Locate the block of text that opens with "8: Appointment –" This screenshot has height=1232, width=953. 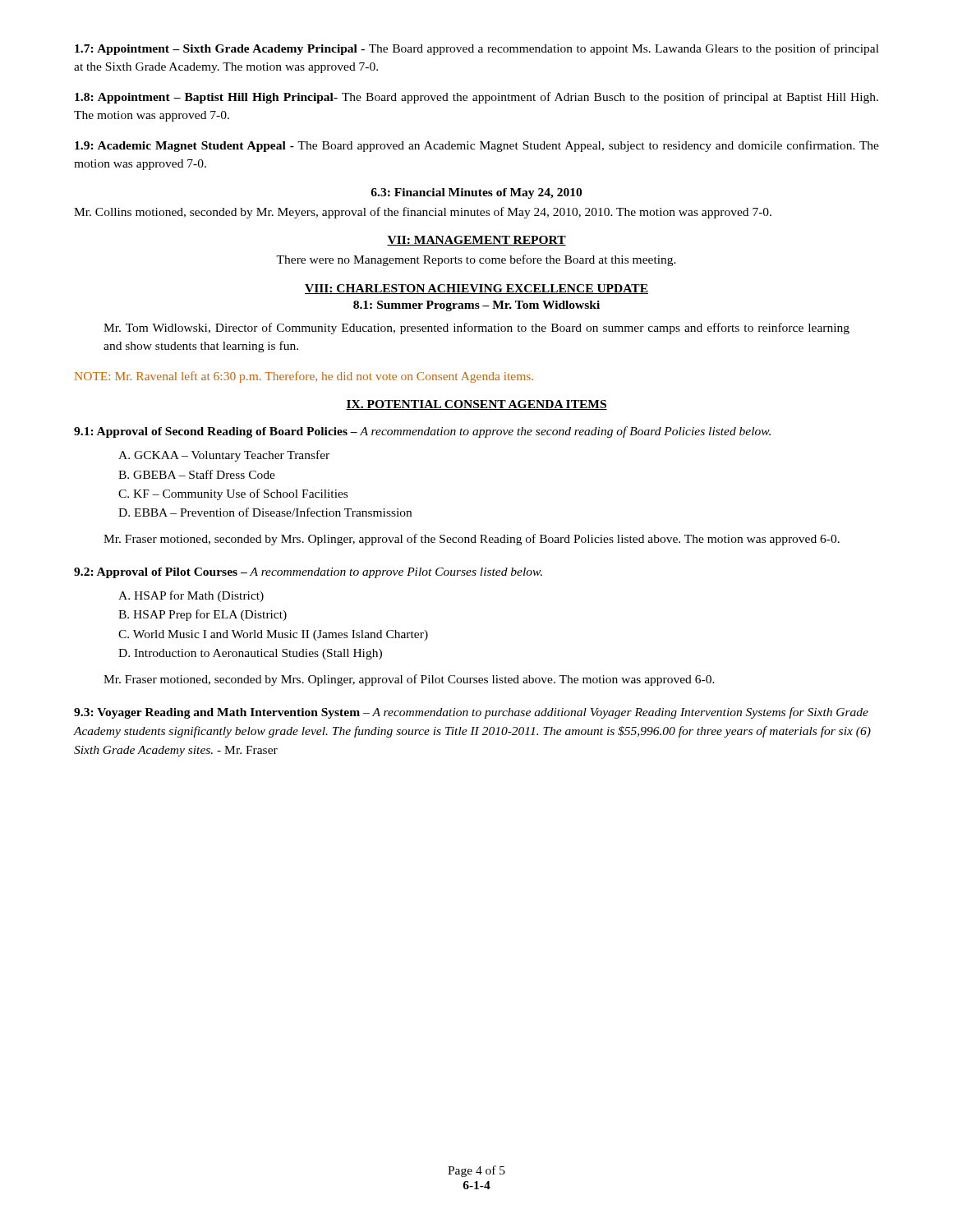coord(476,106)
